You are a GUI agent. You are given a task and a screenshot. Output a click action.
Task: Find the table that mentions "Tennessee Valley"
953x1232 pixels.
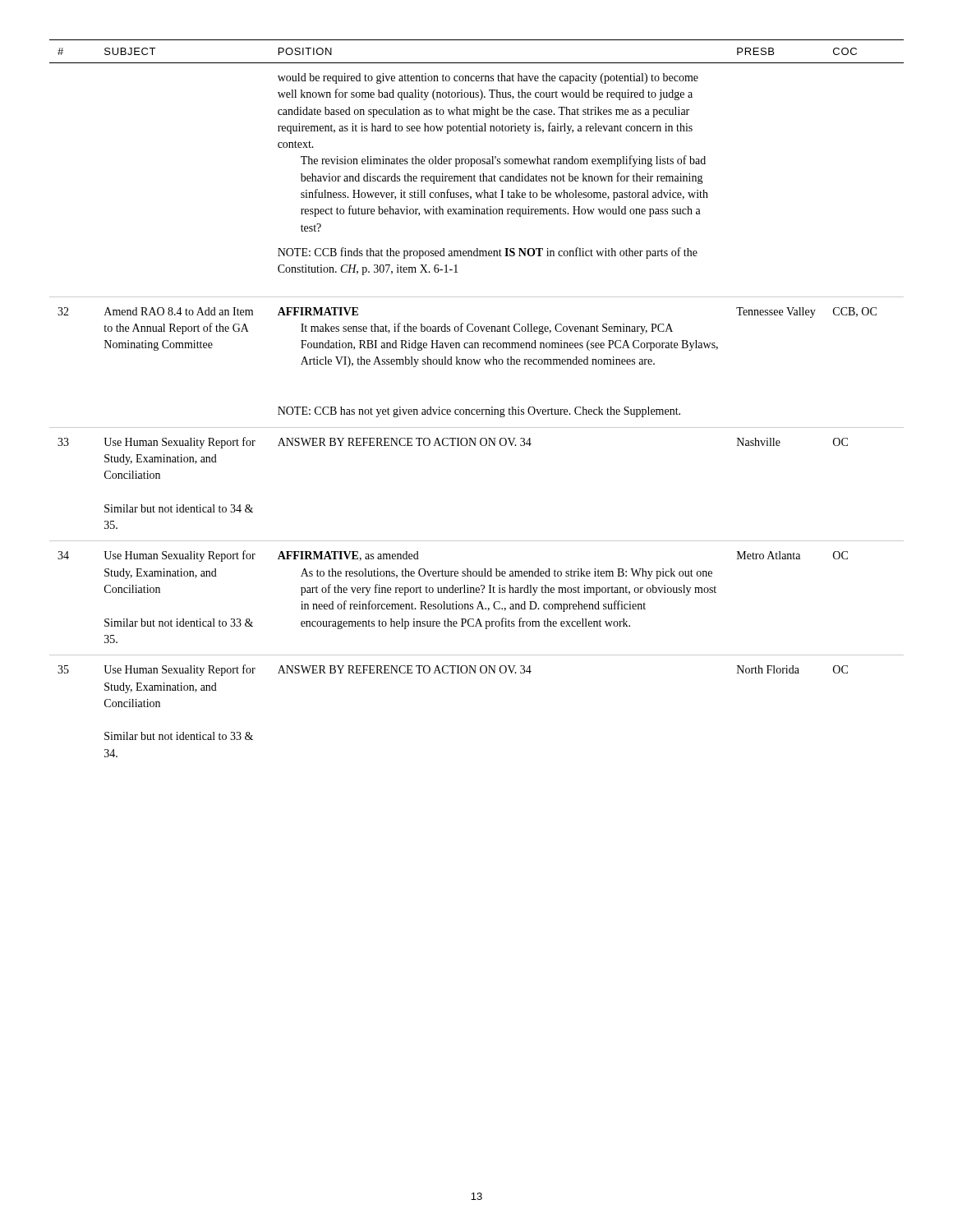pyautogui.click(x=476, y=404)
